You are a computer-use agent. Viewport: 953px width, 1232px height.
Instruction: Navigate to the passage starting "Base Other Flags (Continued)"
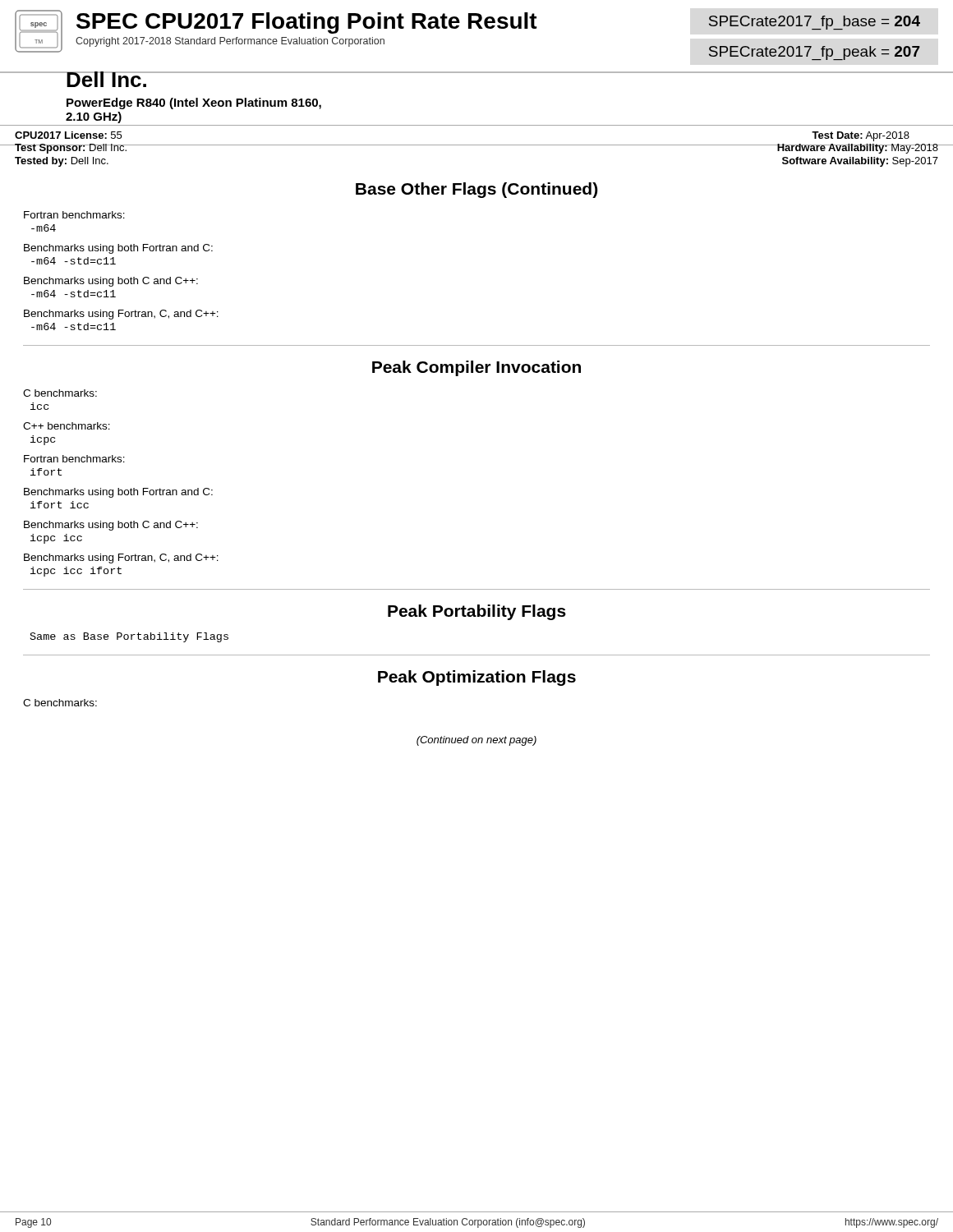[x=476, y=188]
